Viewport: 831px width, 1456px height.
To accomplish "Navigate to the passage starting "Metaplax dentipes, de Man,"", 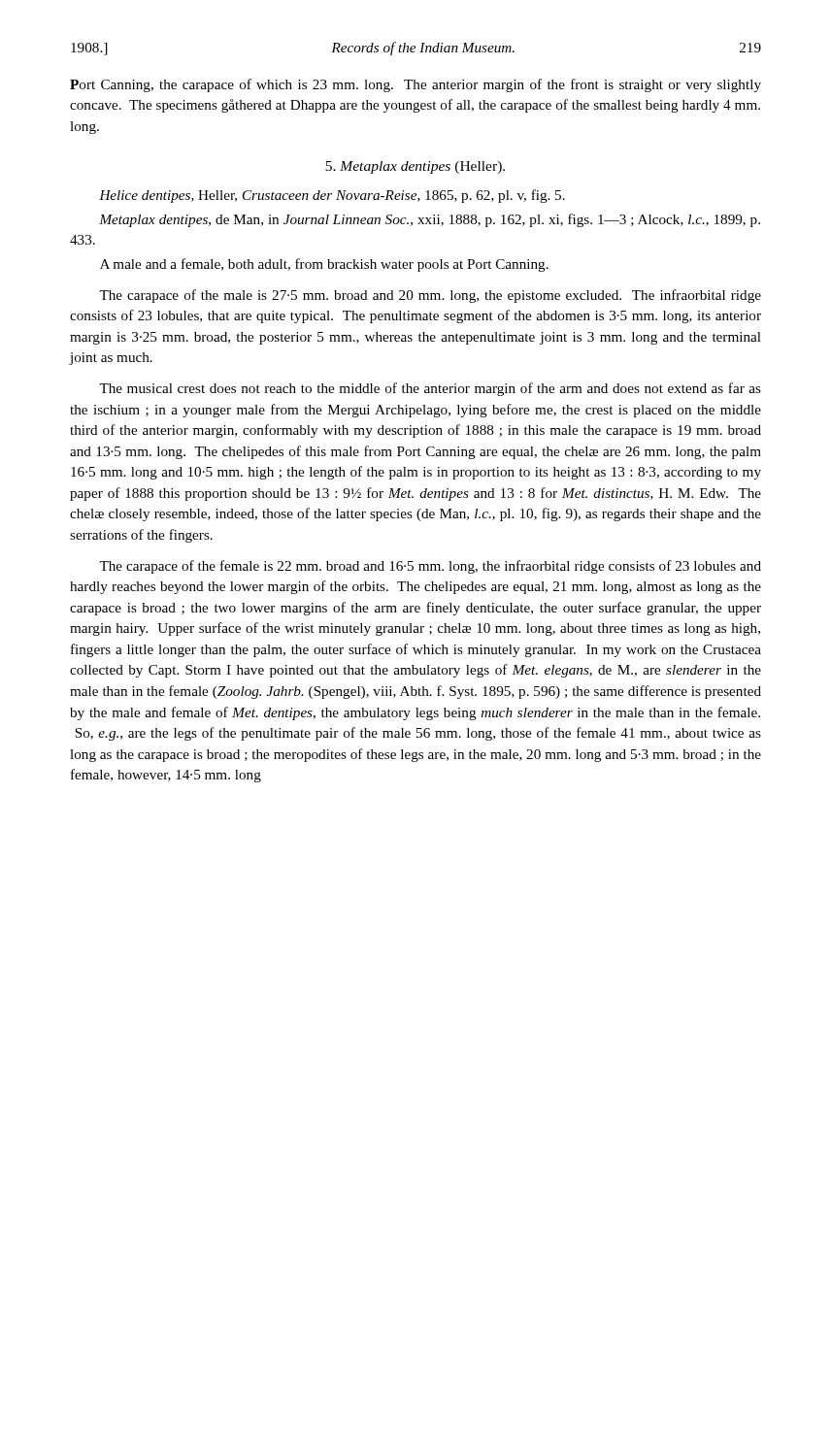I will tap(416, 229).
